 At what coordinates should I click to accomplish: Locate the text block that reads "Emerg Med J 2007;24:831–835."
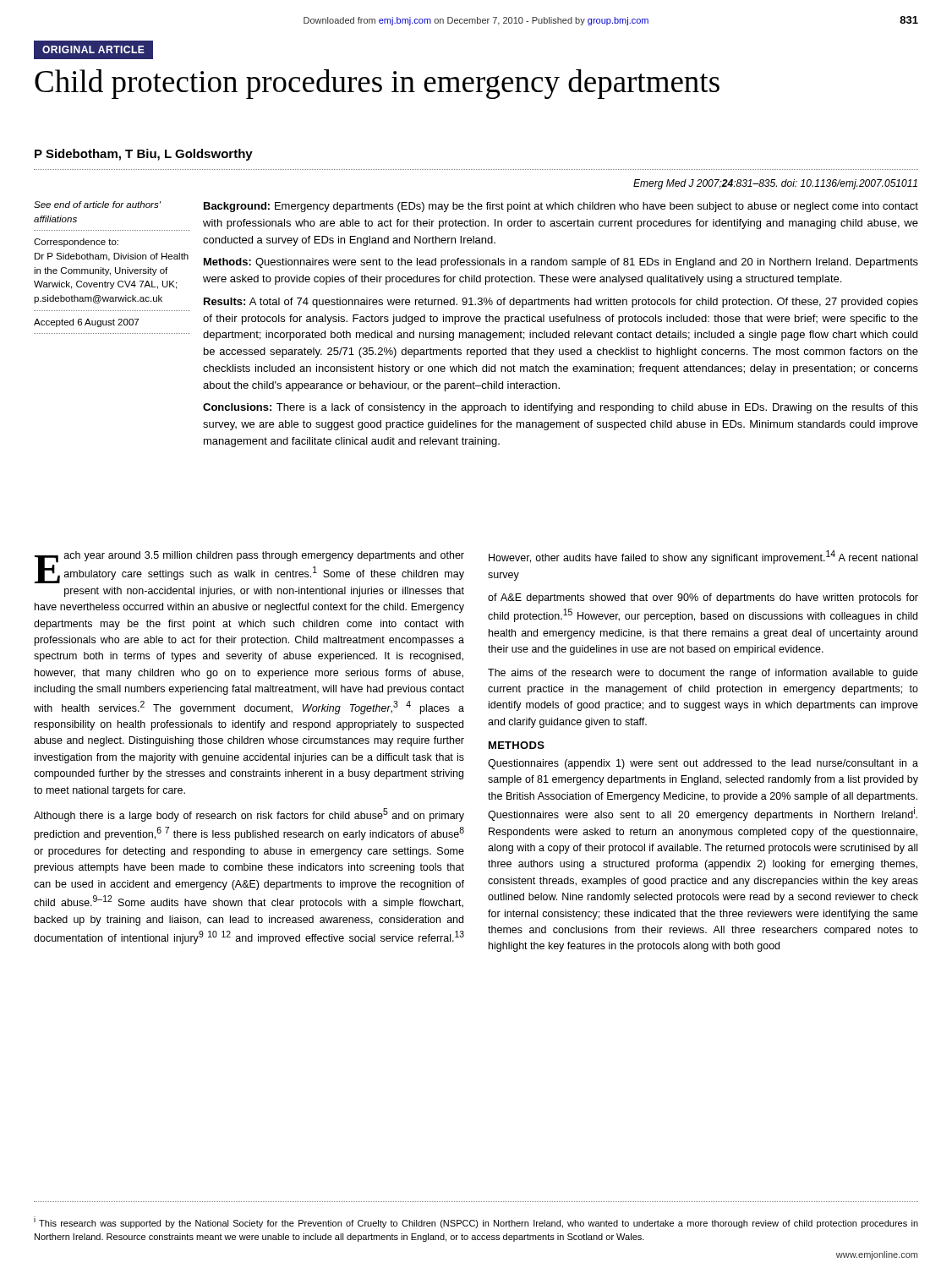(x=776, y=183)
